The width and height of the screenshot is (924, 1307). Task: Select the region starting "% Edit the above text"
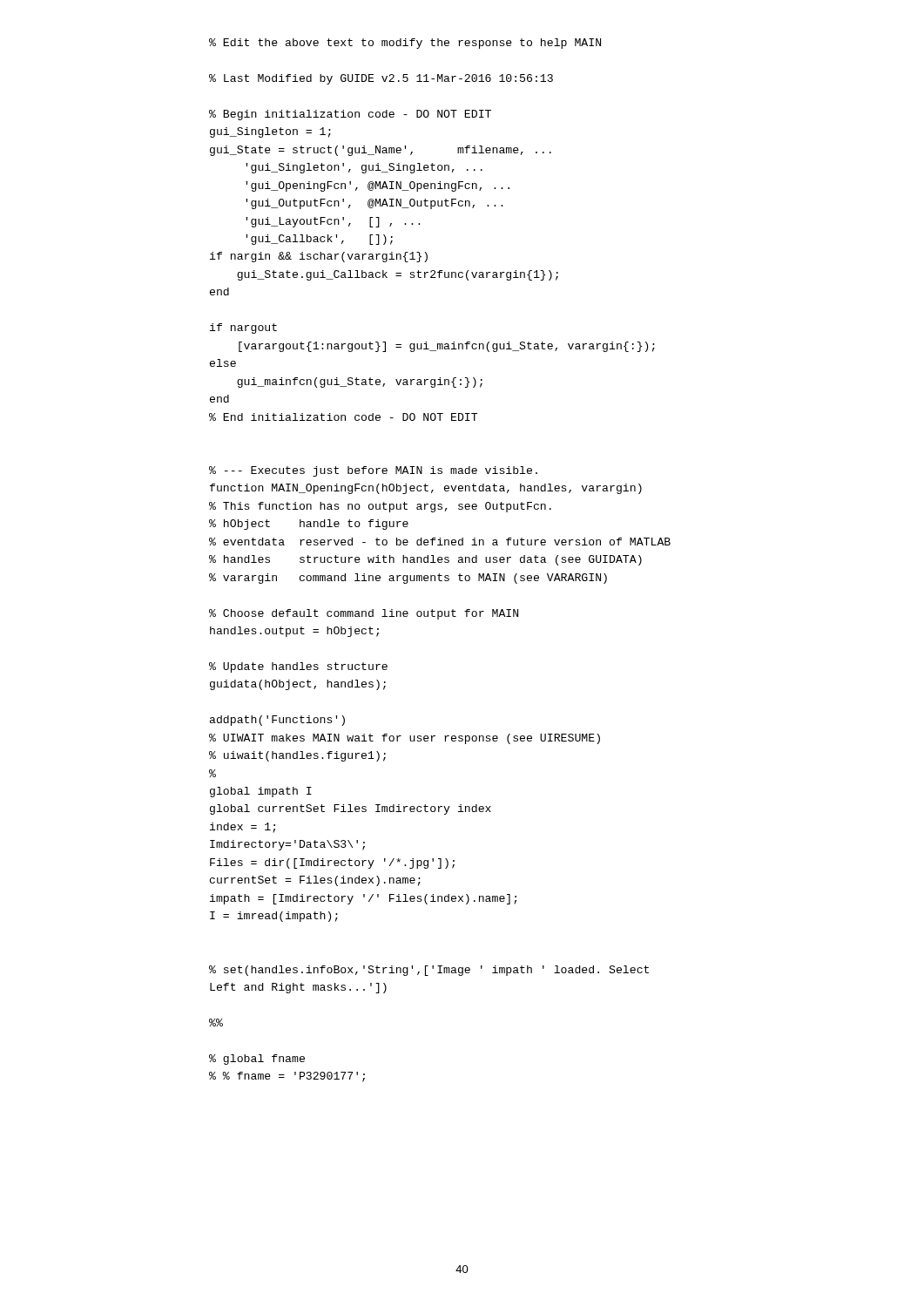tap(440, 560)
